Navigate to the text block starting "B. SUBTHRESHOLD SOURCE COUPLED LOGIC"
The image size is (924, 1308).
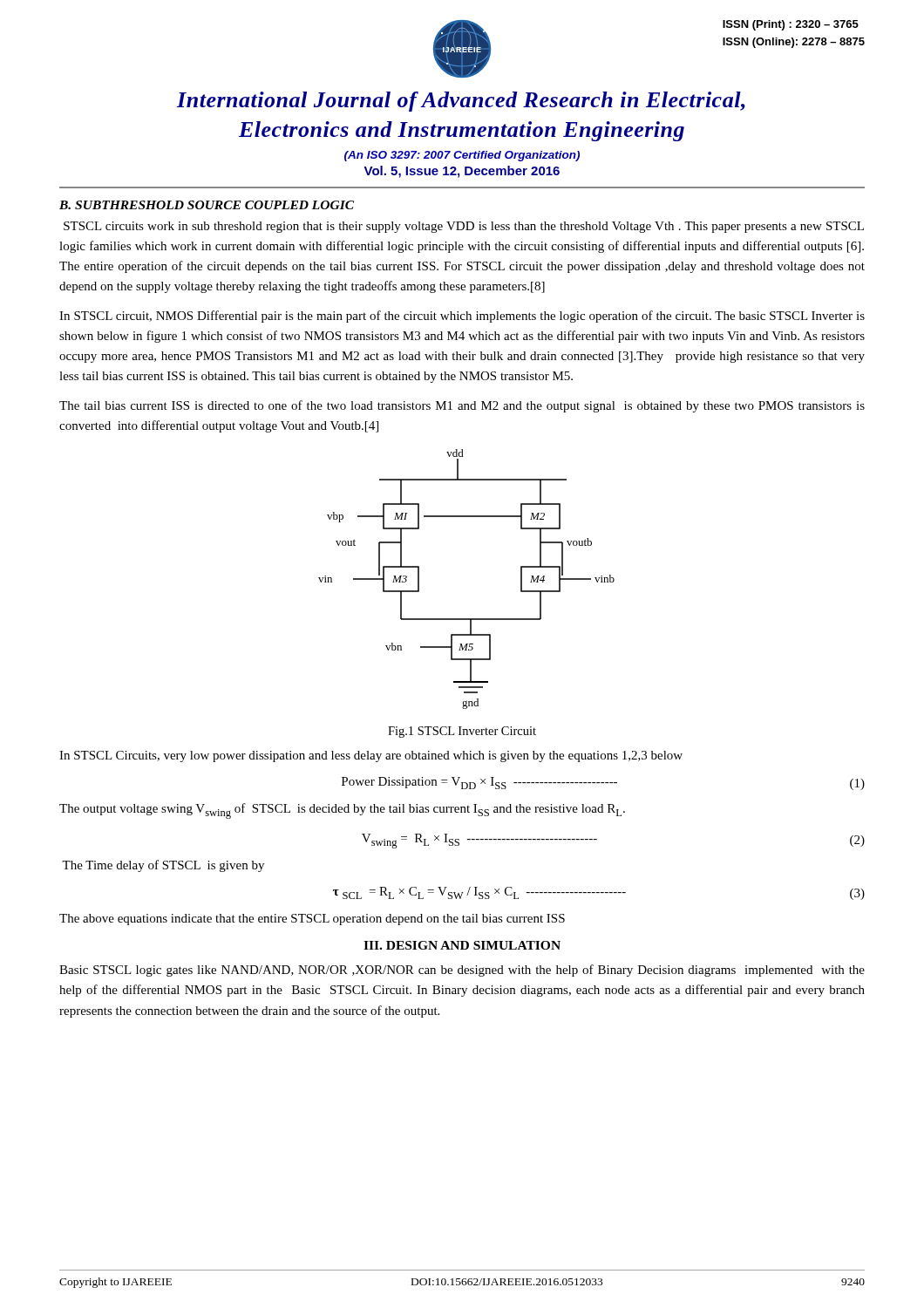point(207,204)
